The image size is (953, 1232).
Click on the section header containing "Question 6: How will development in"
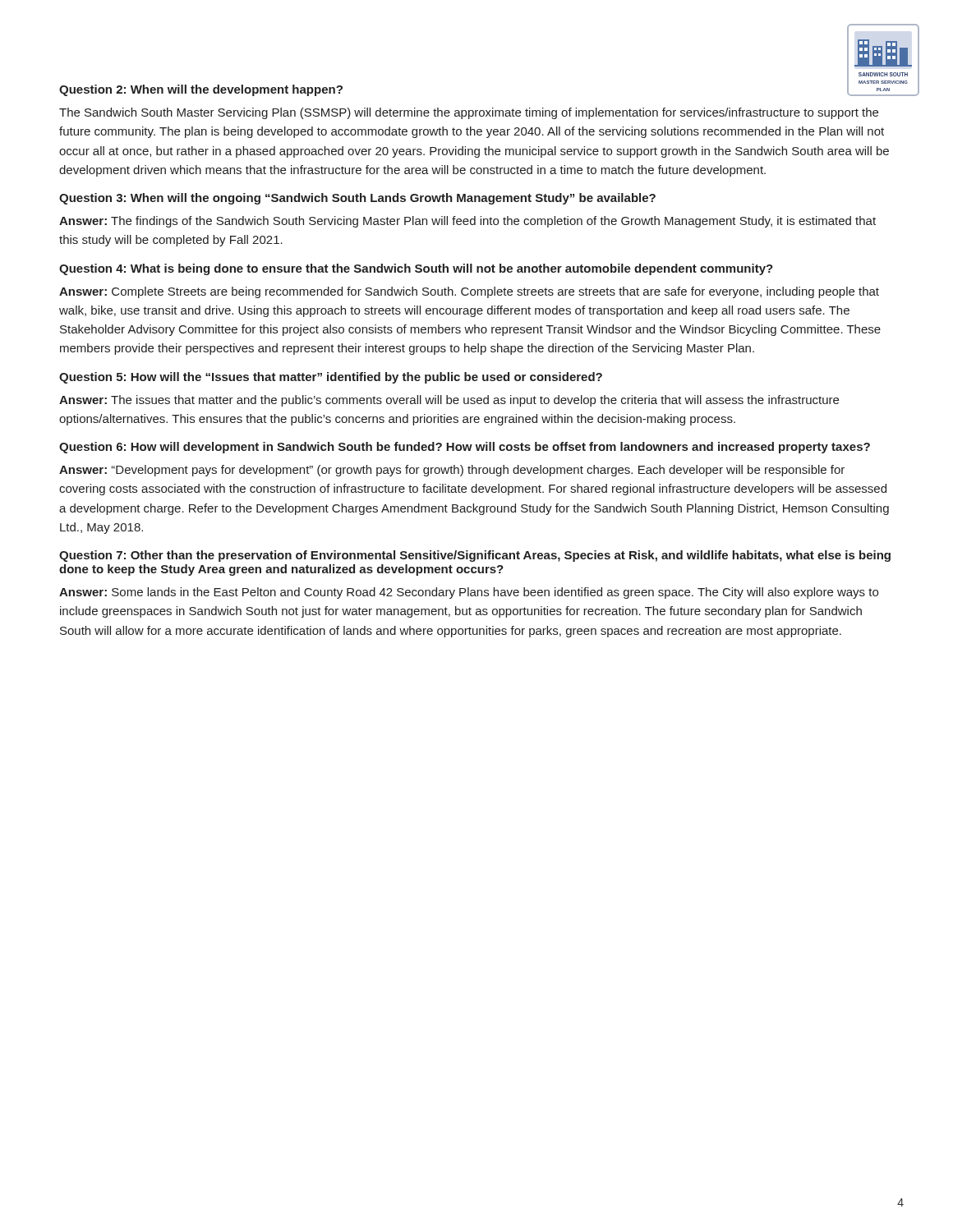pyautogui.click(x=465, y=446)
